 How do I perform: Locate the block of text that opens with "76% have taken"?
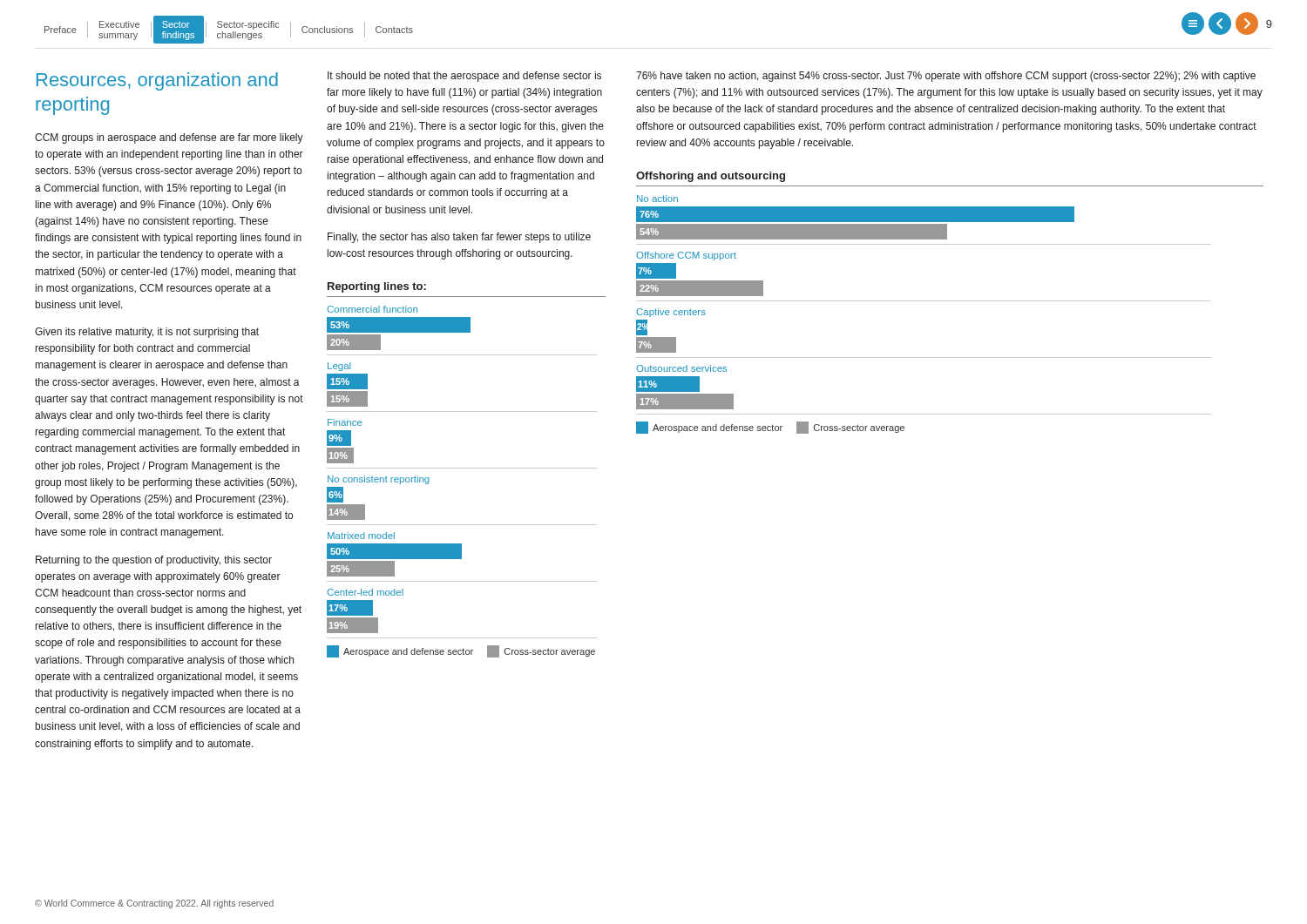click(x=949, y=109)
